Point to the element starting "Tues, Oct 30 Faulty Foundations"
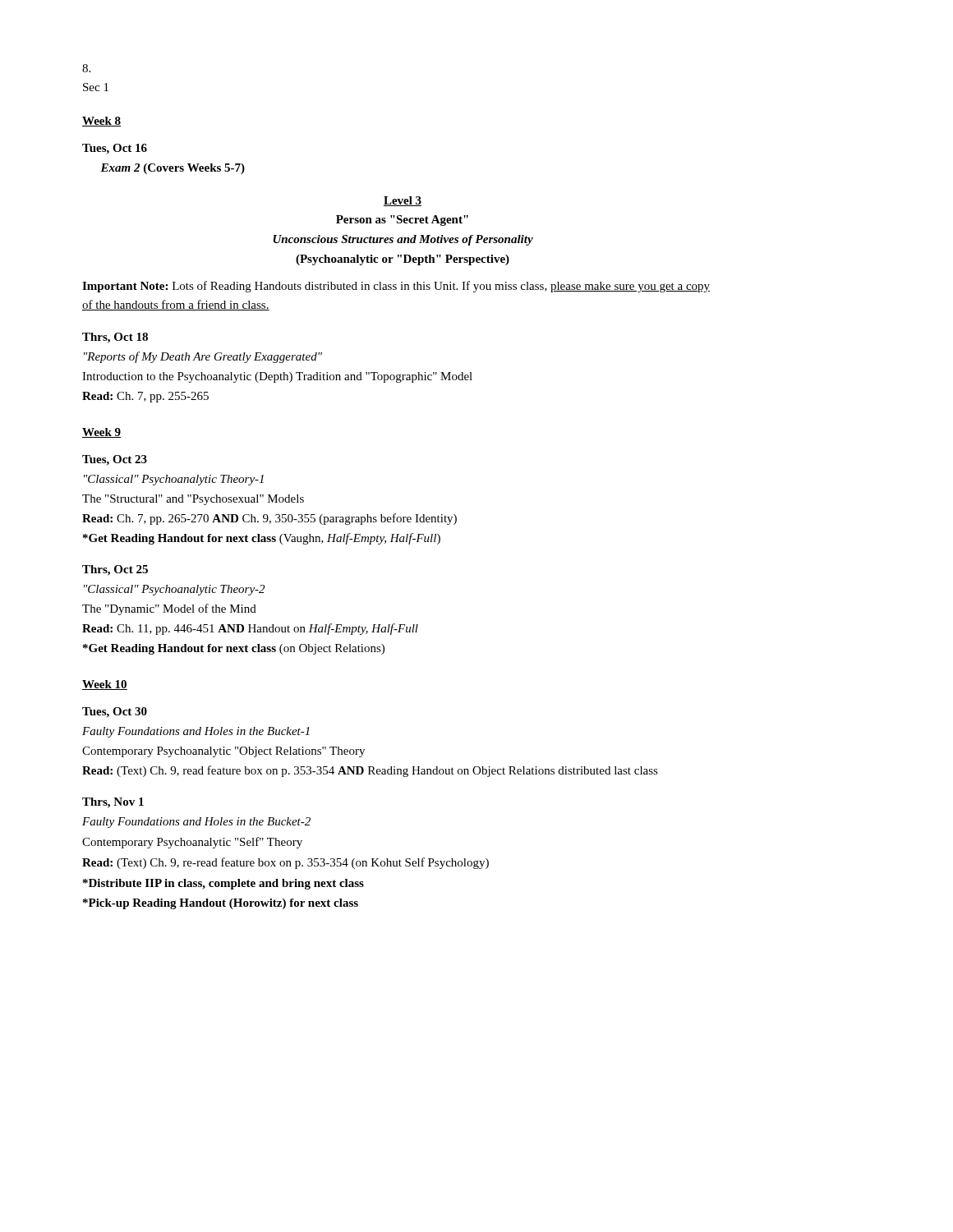Image resolution: width=953 pixels, height=1232 pixels. tap(370, 740)
